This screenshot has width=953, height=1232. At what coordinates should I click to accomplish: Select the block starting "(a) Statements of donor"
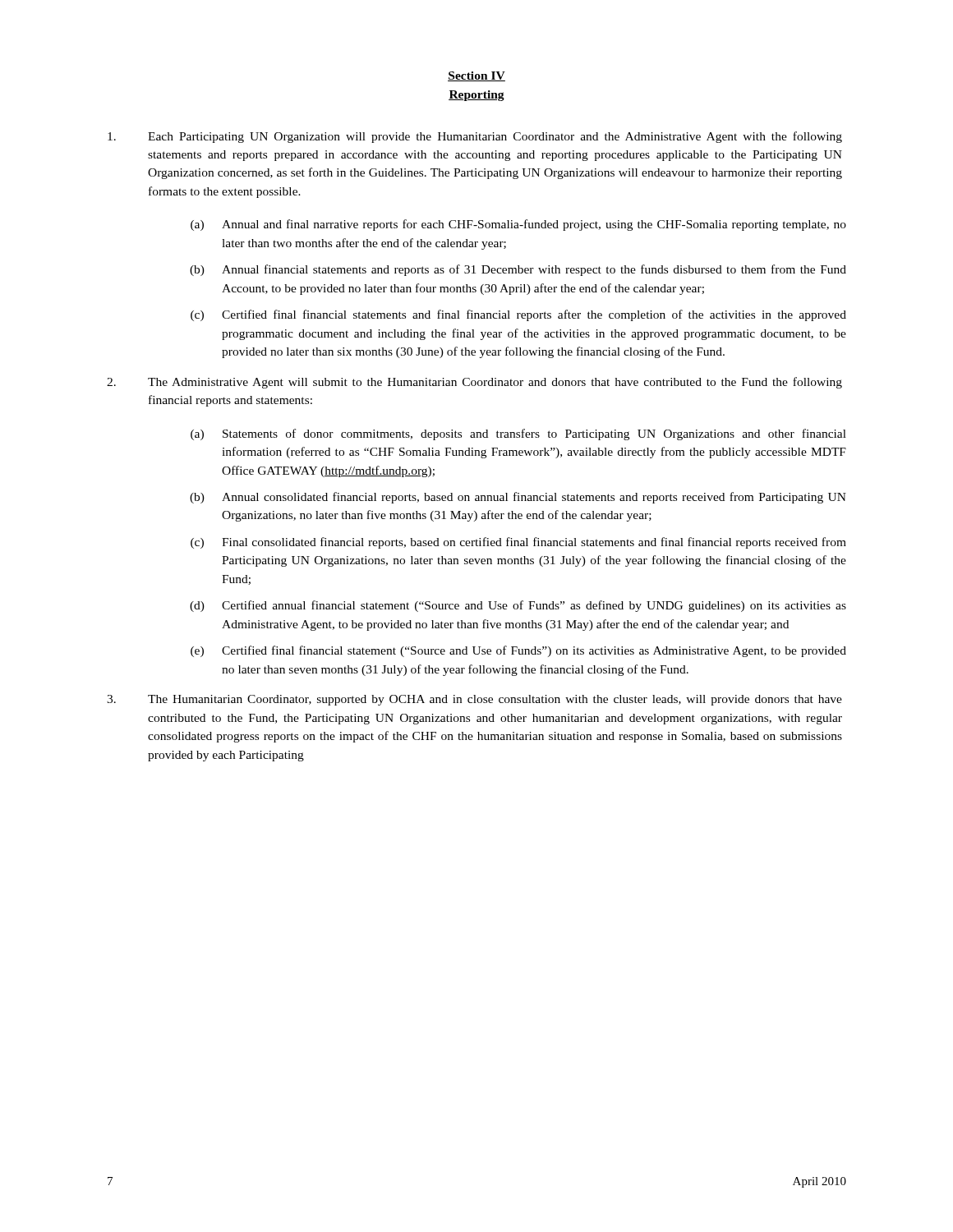click(x=509, y=452)
